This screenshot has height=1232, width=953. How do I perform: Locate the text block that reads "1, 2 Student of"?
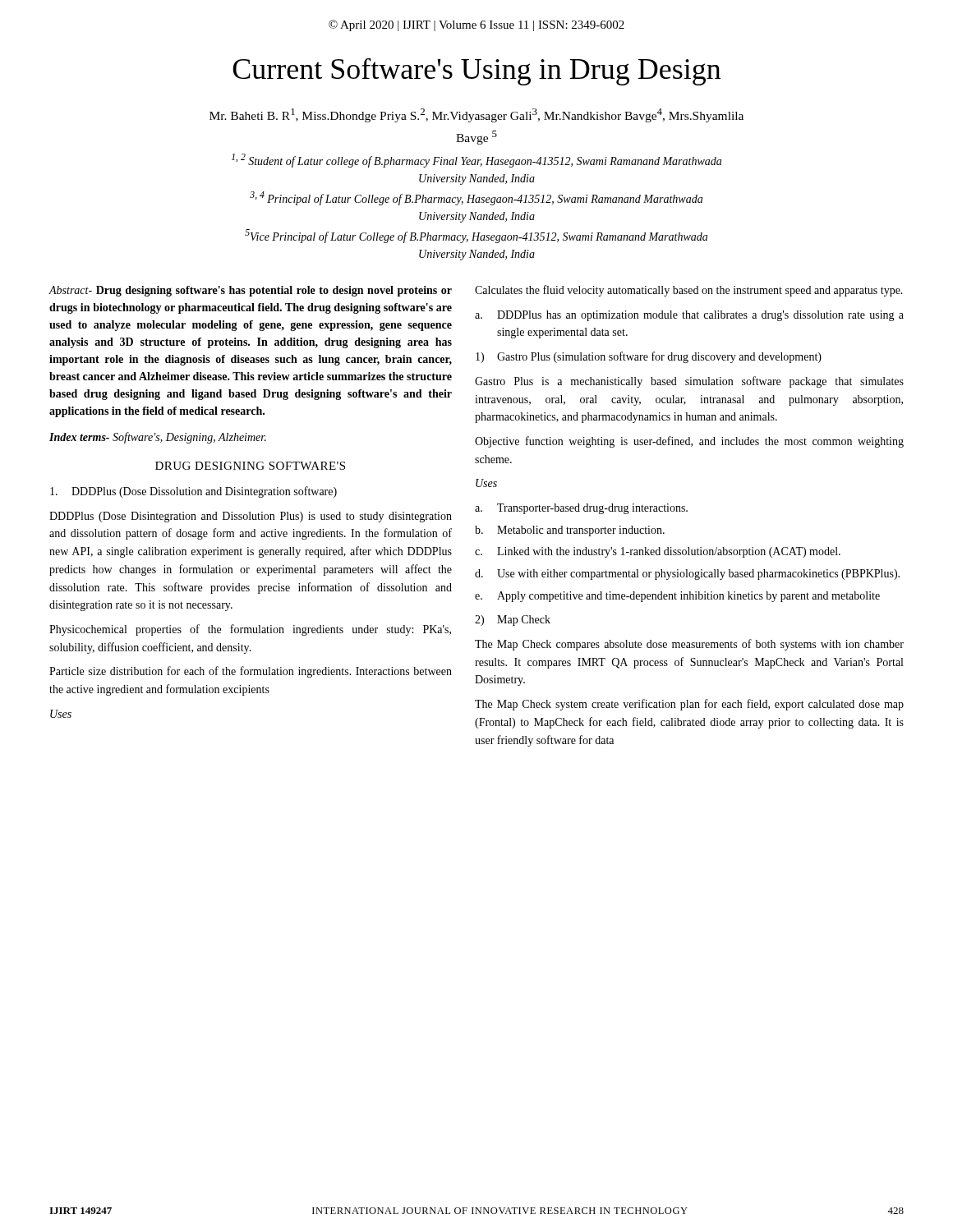[x=476, y=206]
